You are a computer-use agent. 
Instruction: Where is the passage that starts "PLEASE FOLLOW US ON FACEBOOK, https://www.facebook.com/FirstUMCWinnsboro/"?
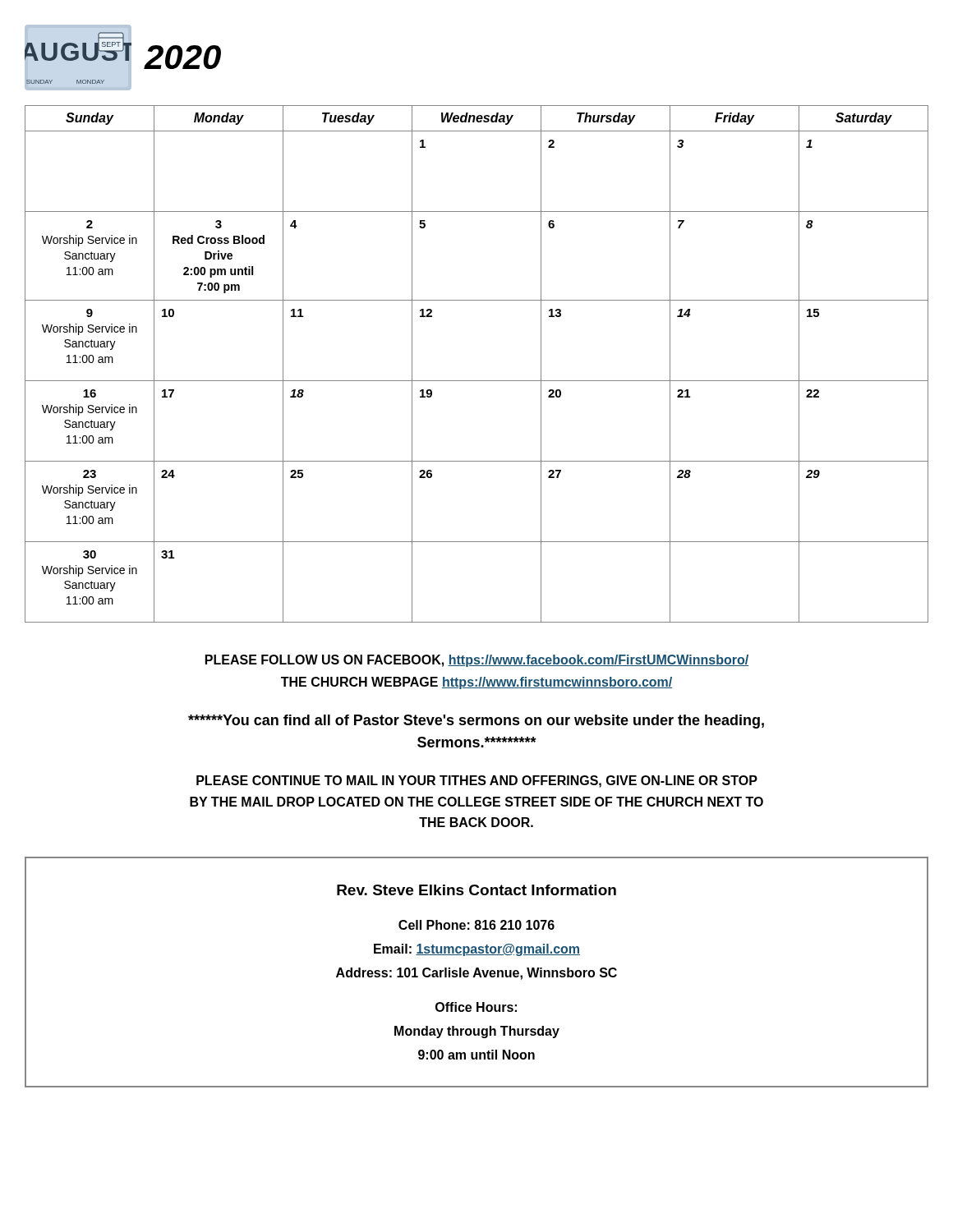coord(476,671)
